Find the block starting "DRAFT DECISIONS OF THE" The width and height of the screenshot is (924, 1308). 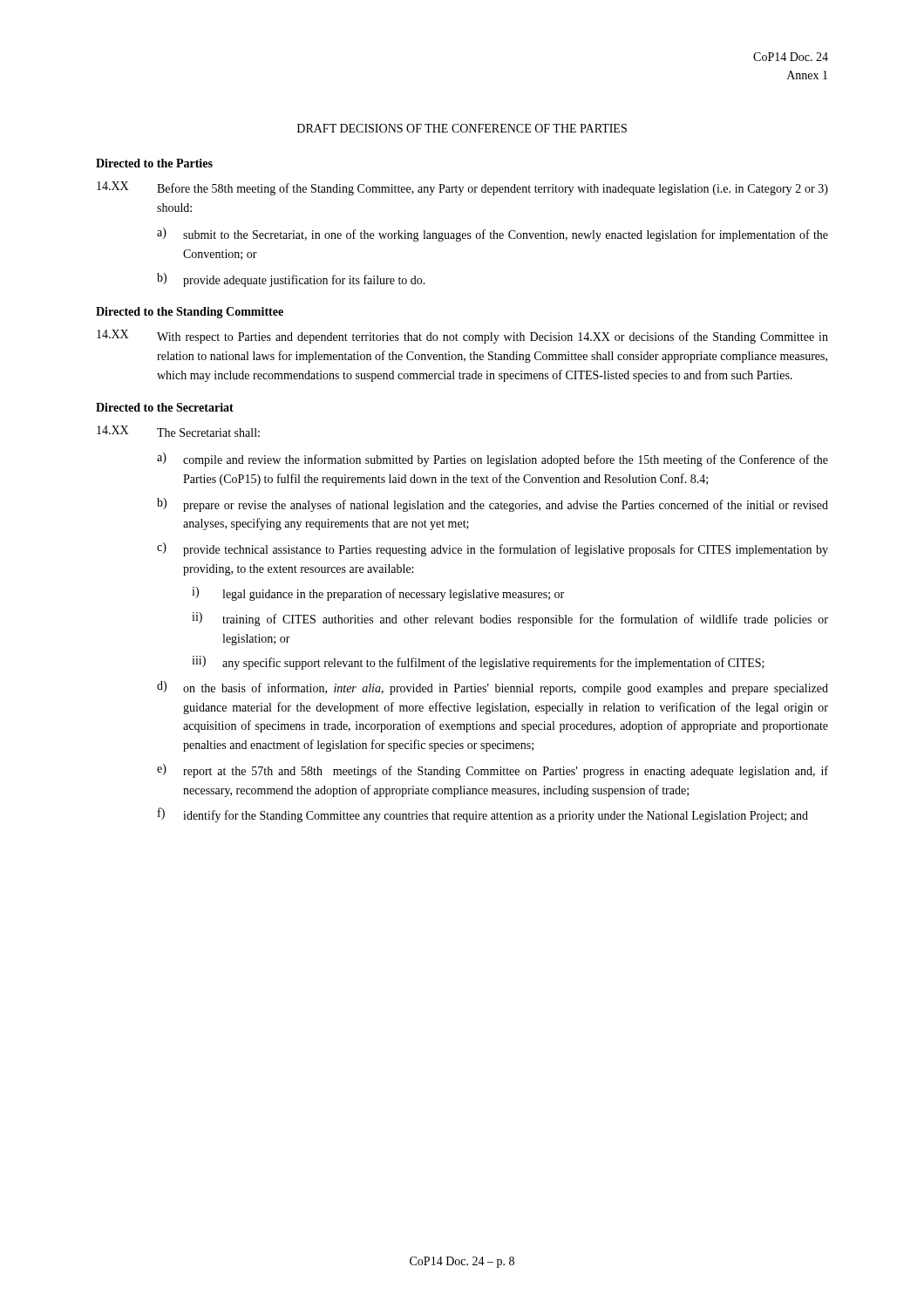tap(462, 129)
